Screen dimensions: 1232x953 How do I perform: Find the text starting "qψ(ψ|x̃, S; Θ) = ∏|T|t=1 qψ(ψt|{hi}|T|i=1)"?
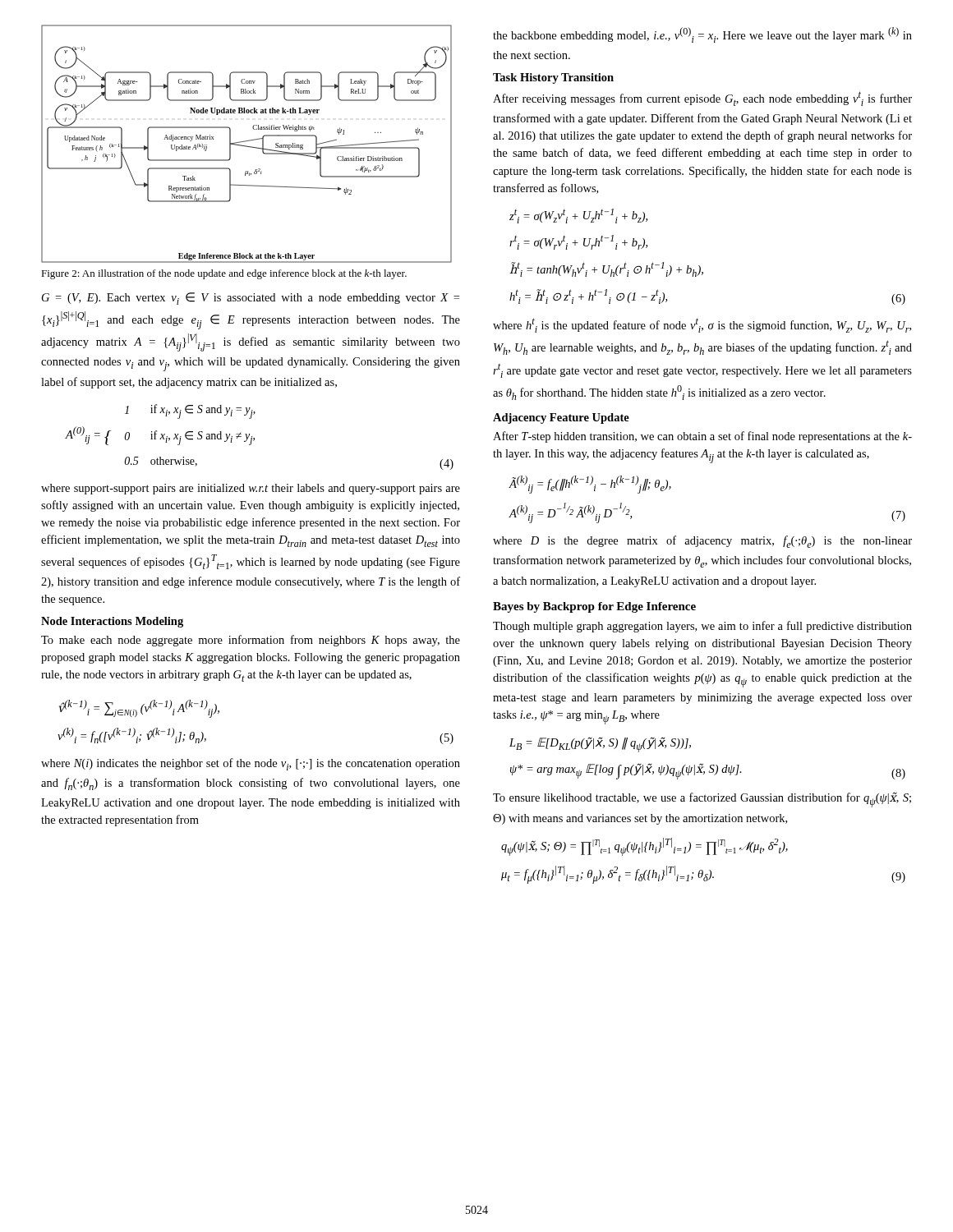(707, 860)
